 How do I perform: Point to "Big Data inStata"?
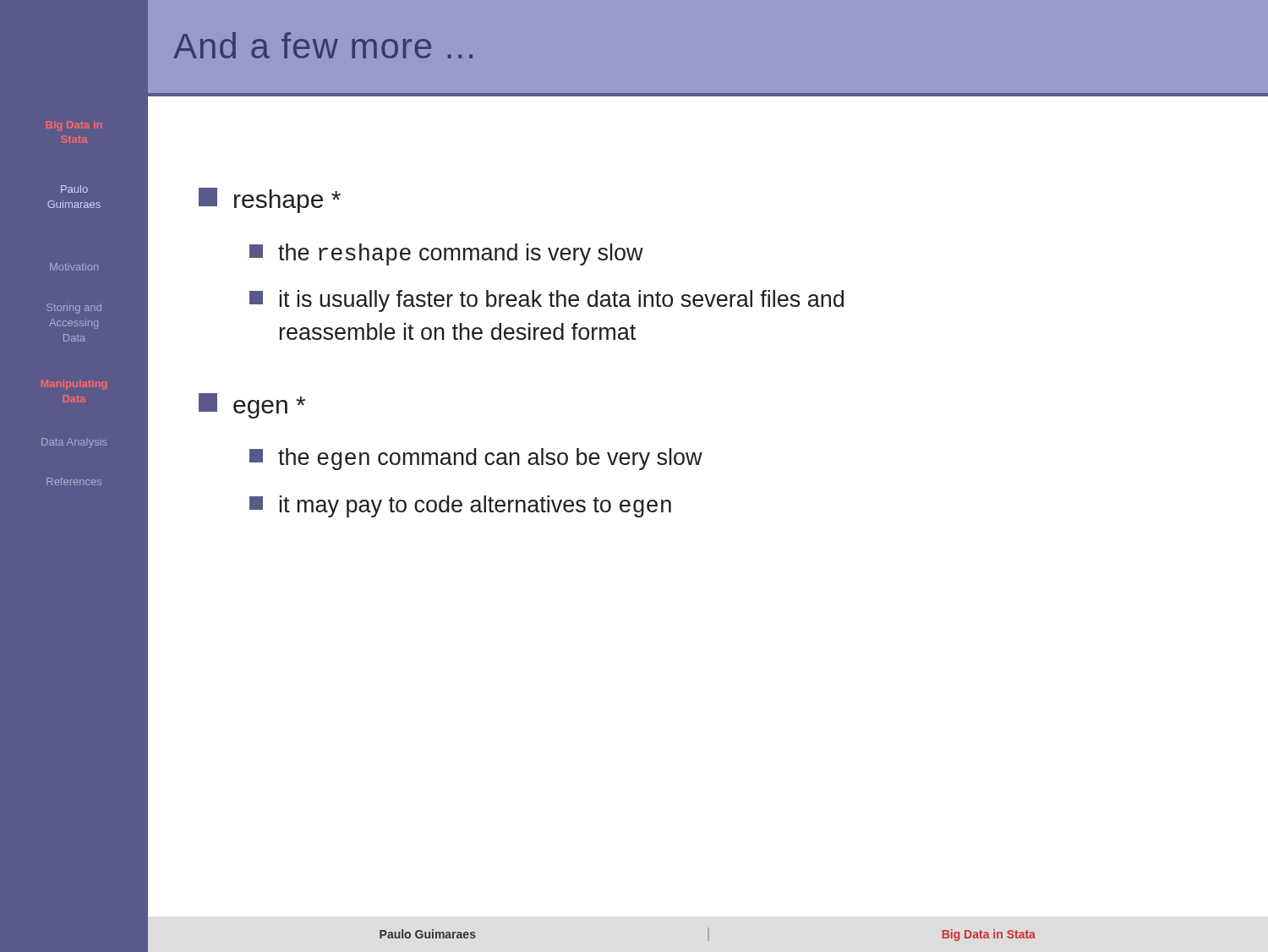[x=74, y=132]
